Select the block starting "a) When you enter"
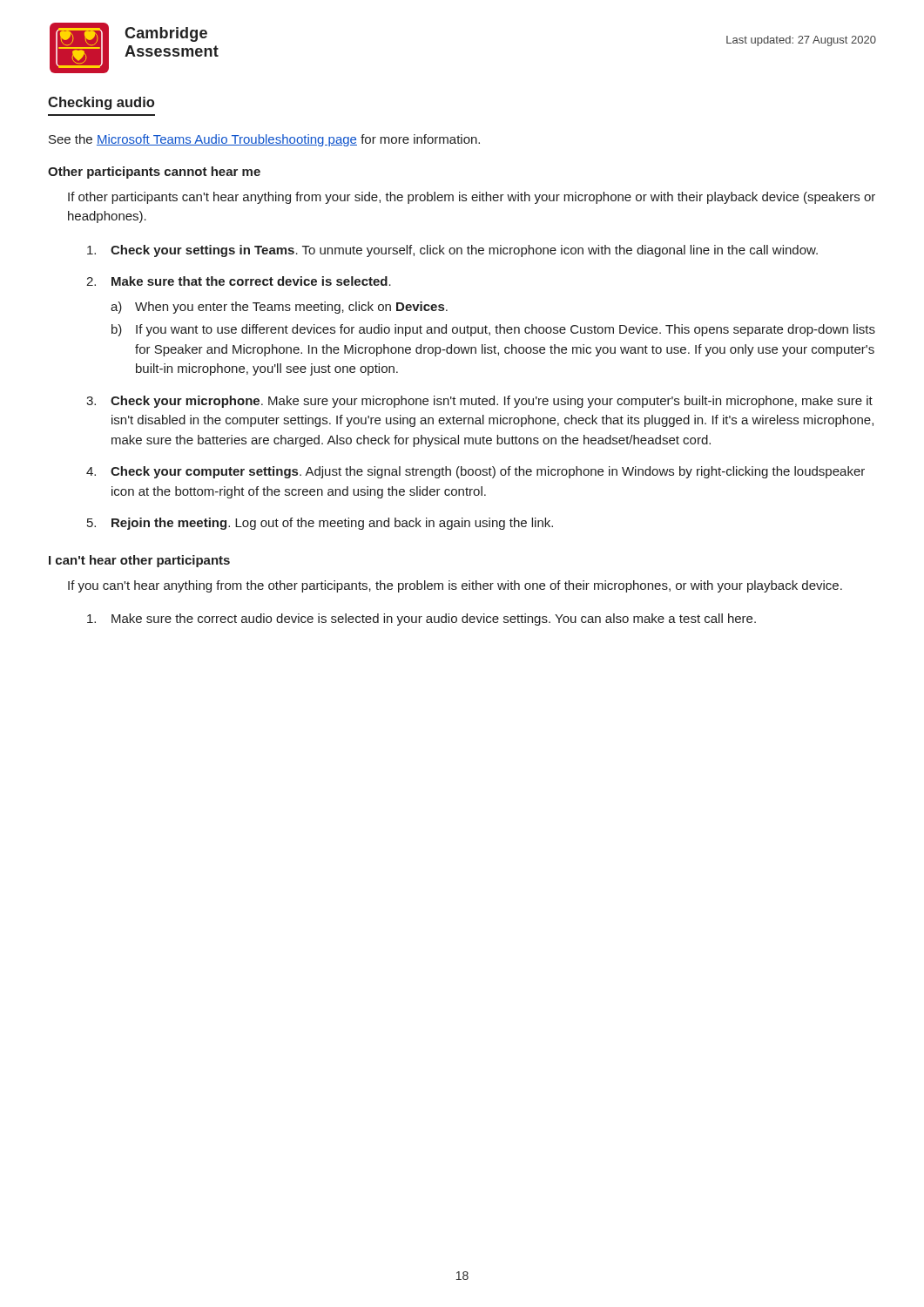The height and width of the screenshot is (1307, 924). [x=280, y=306]
